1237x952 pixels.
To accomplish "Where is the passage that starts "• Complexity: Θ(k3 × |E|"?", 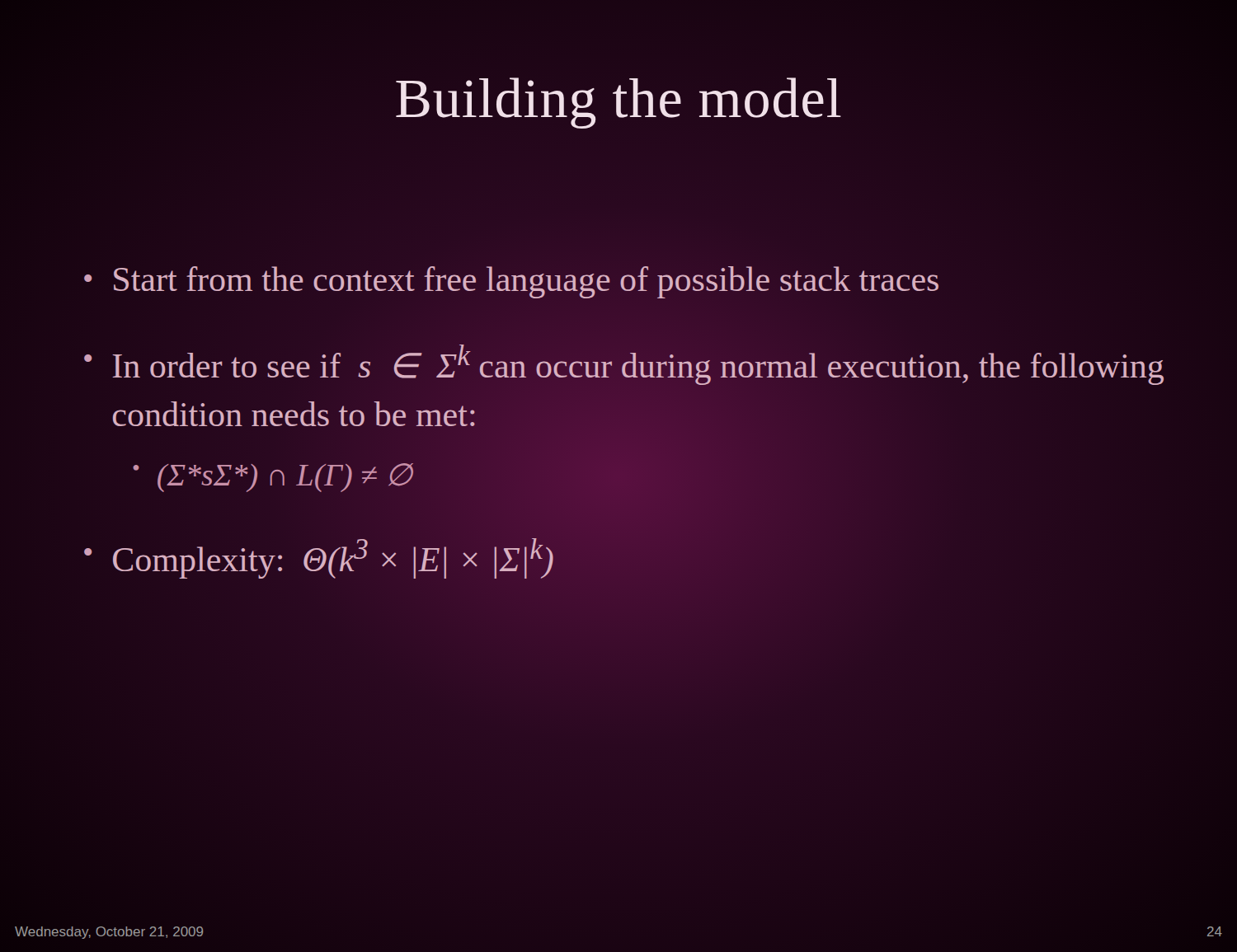I will tap(319, 558).
